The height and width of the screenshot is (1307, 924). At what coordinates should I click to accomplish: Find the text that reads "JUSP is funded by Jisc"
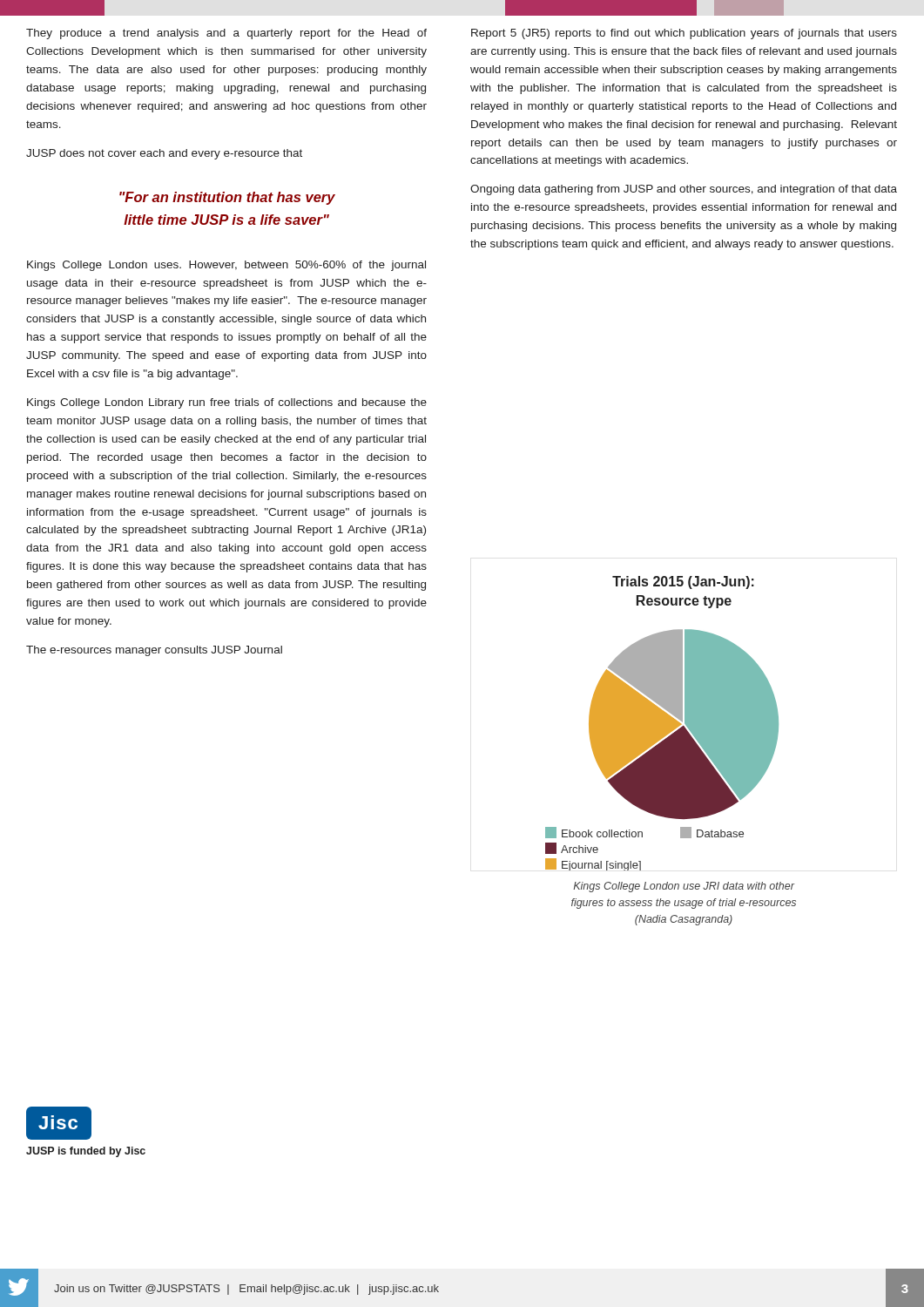(x=86, y=1151)
